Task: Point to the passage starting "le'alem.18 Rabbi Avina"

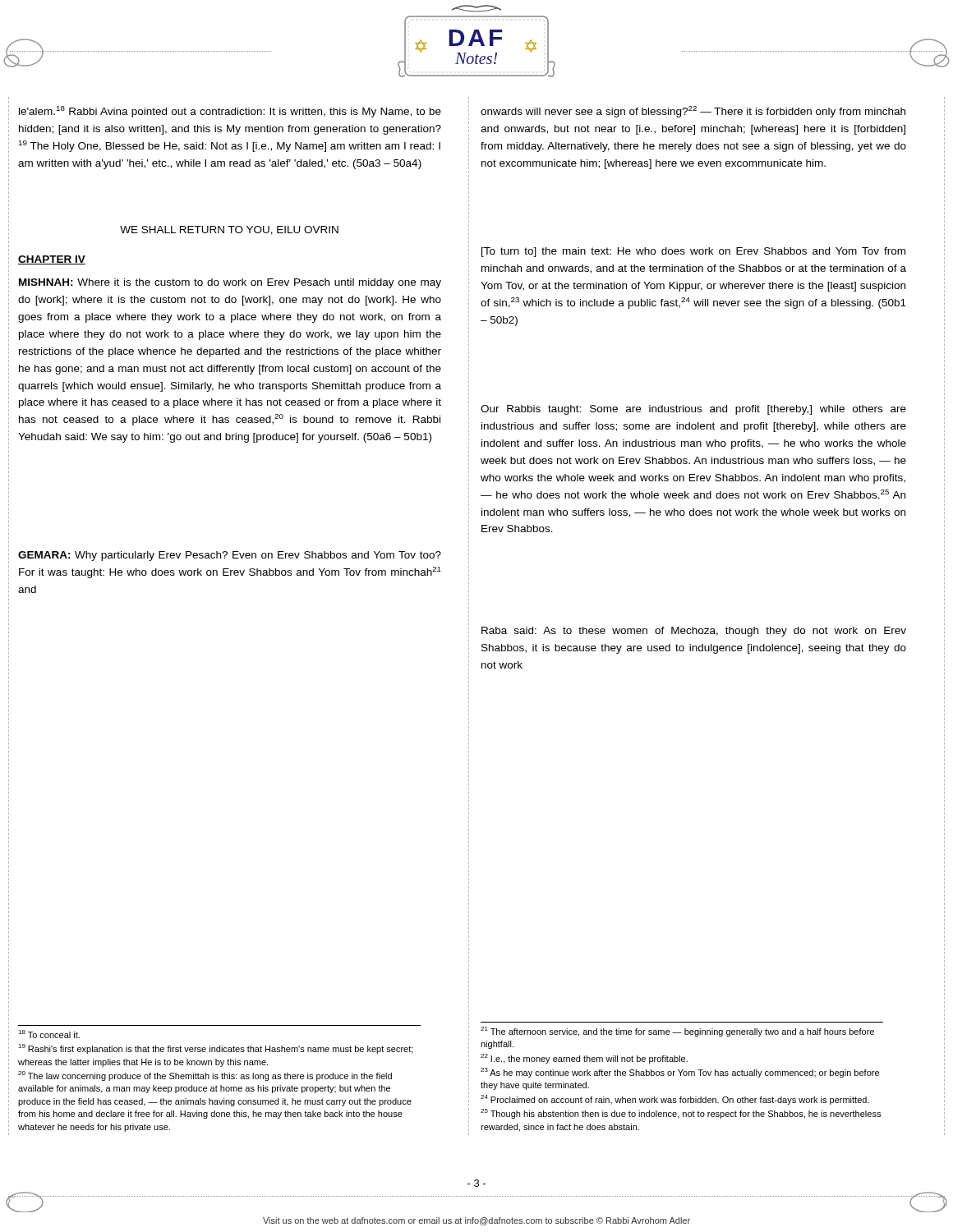Action: 230,138
